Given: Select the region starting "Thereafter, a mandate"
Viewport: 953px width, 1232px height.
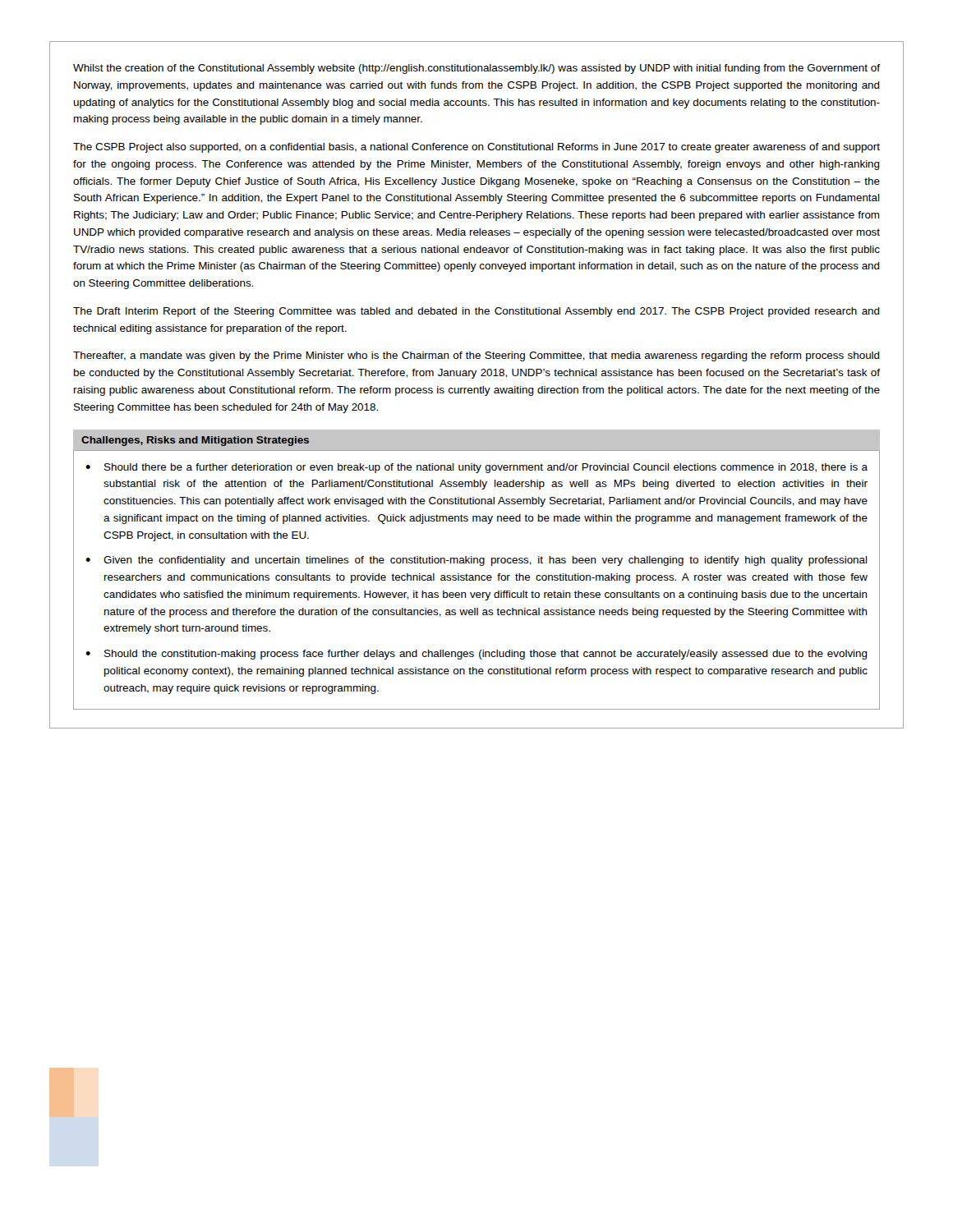Looking at the screenshot, I should click(x=476, y=381).
